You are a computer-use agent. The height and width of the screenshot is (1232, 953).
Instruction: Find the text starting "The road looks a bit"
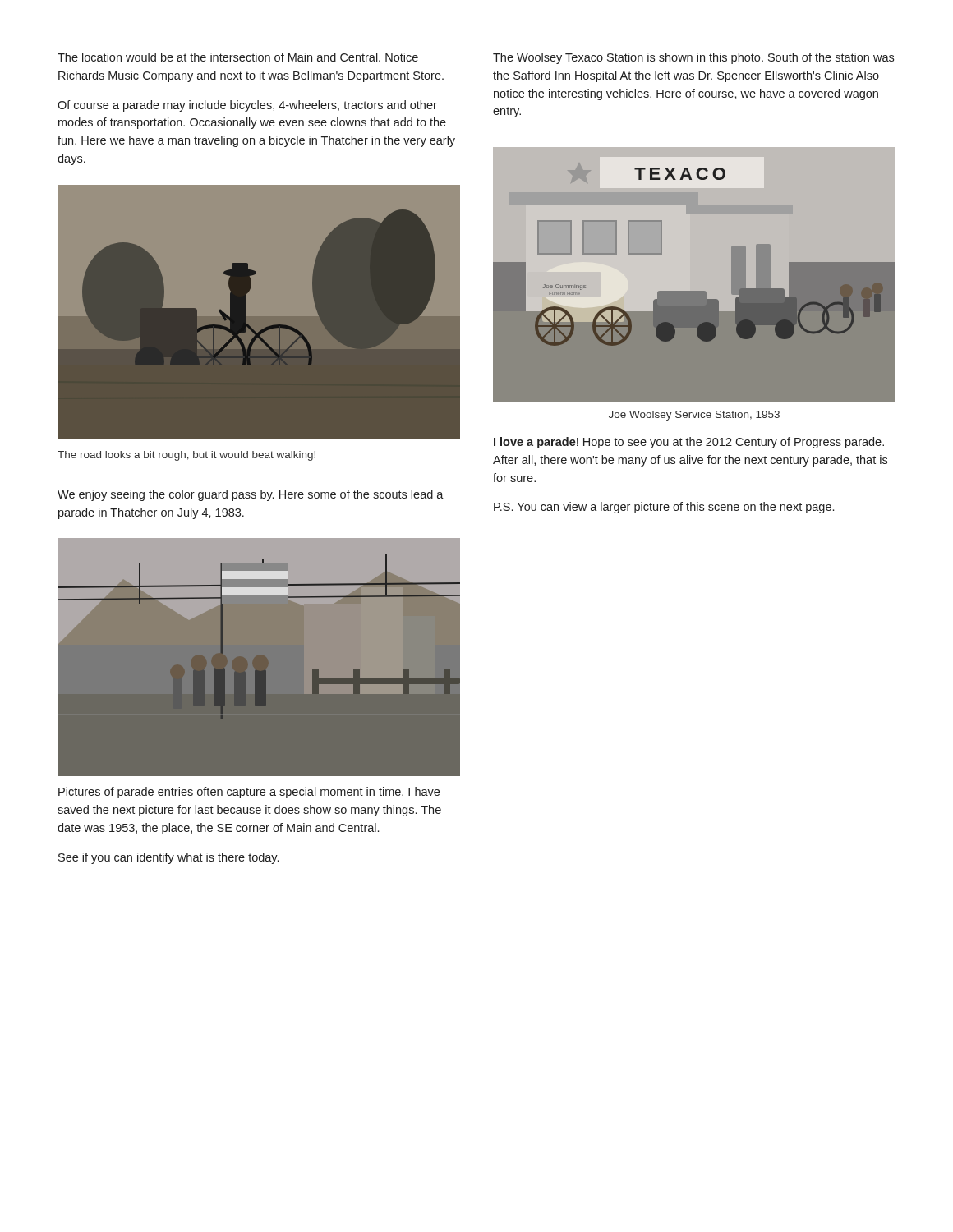[x=259, y=455]
